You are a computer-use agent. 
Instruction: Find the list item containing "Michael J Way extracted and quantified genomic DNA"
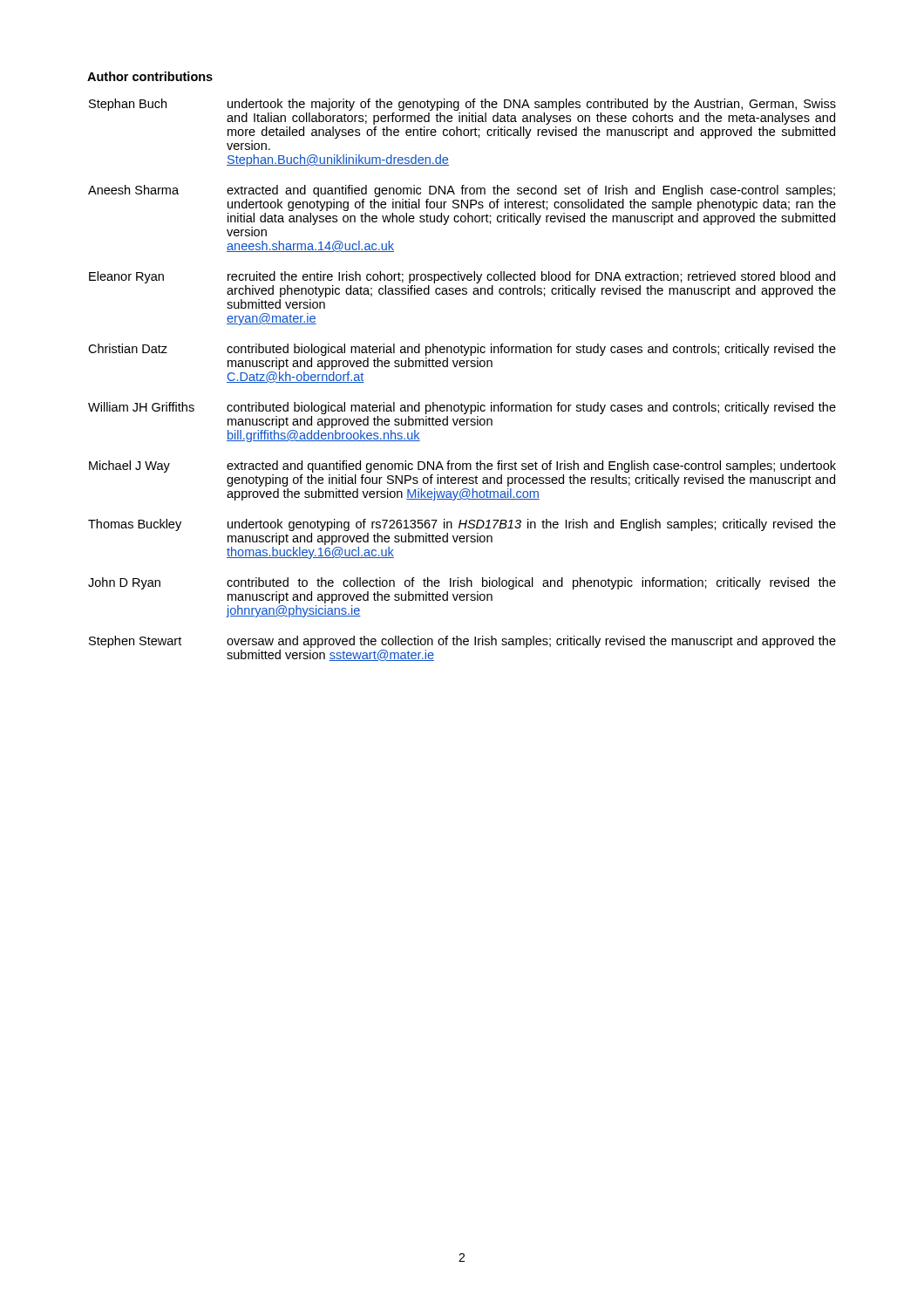(x=462, y=487)
